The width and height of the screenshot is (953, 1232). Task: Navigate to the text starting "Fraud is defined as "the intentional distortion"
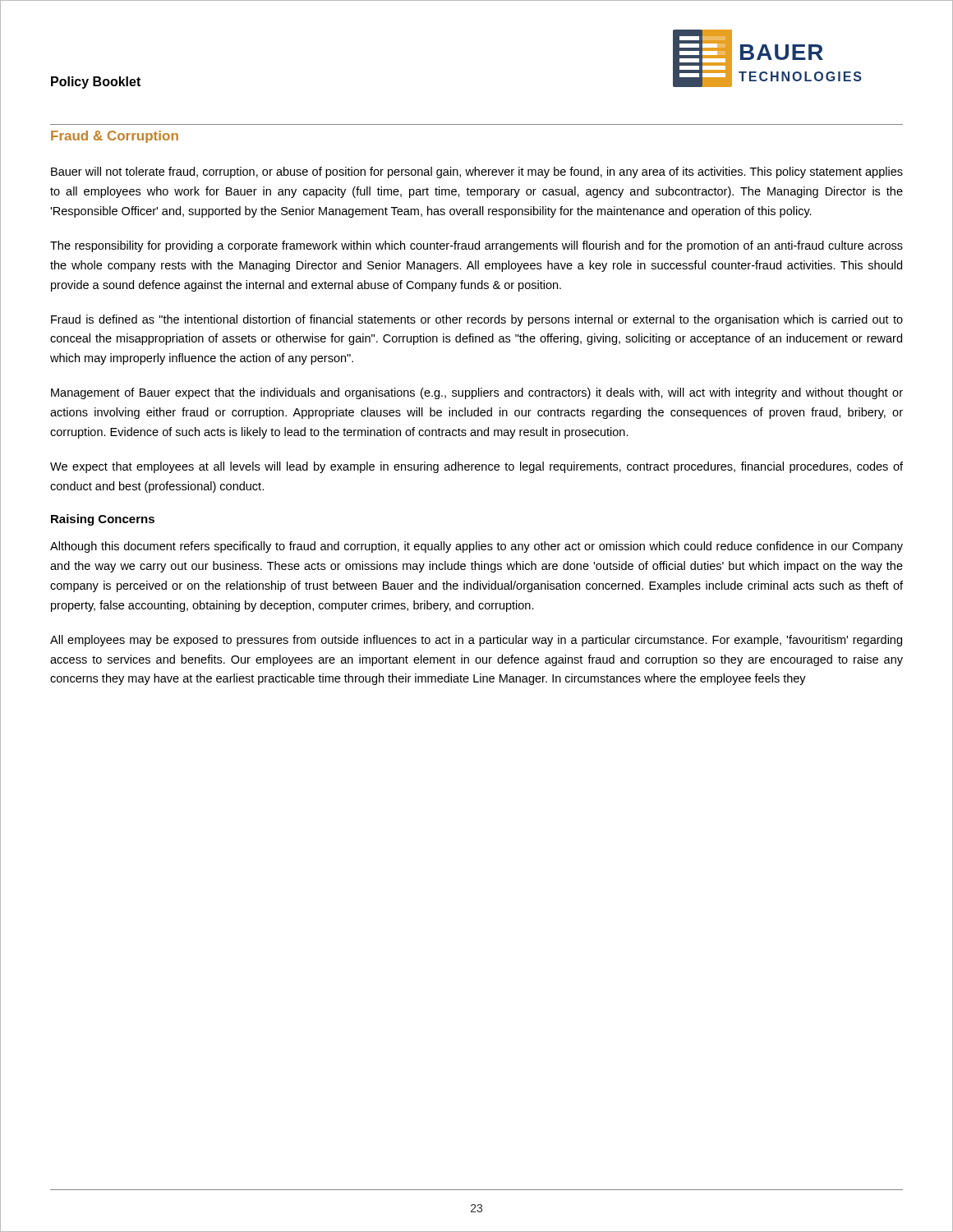click(x=476, y=339)
